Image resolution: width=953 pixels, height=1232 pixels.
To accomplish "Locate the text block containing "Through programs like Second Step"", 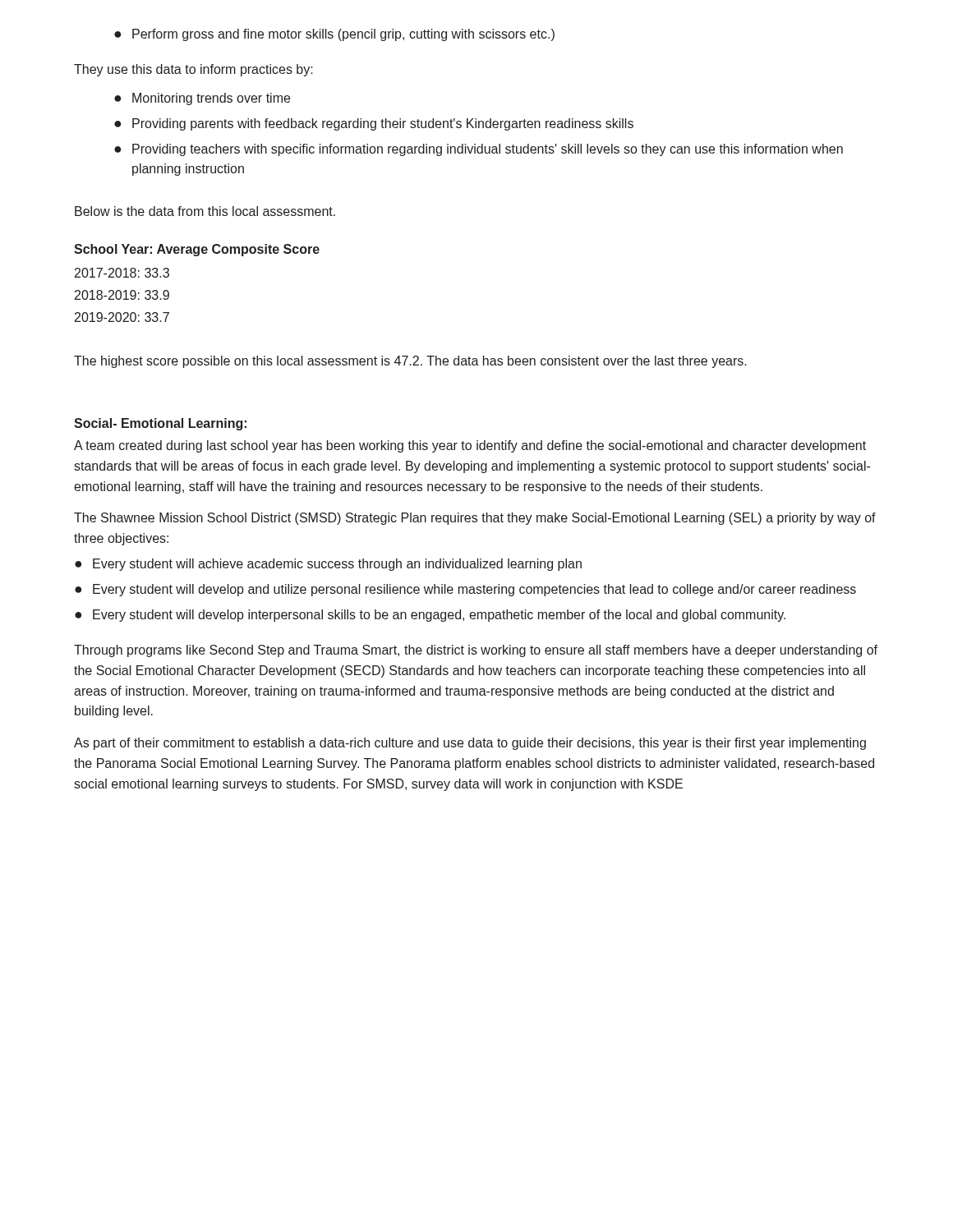I will click(x=476, y=681).
